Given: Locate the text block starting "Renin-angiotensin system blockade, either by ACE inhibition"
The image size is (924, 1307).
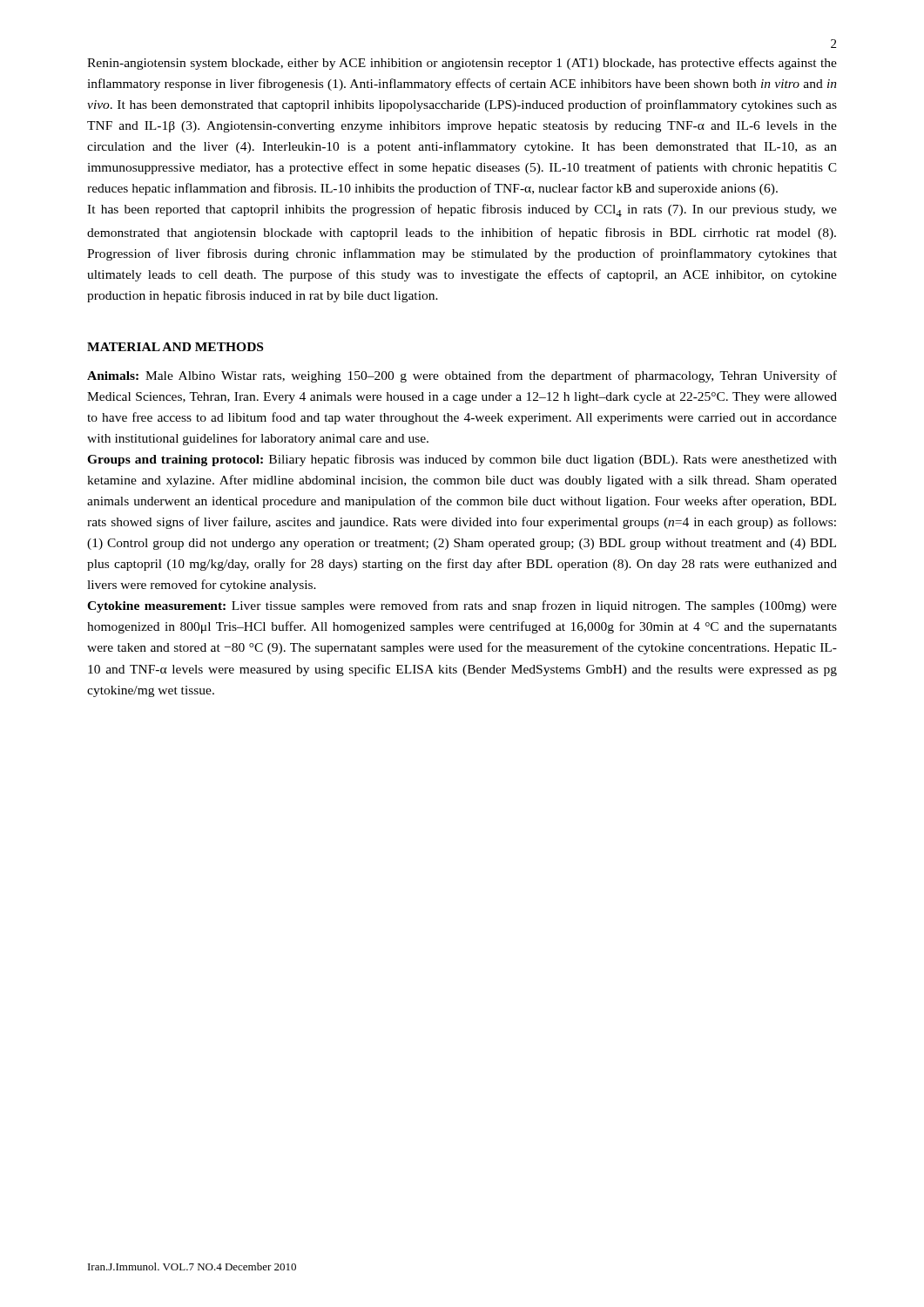Looking at the screenshot, I should pos(462,179).
